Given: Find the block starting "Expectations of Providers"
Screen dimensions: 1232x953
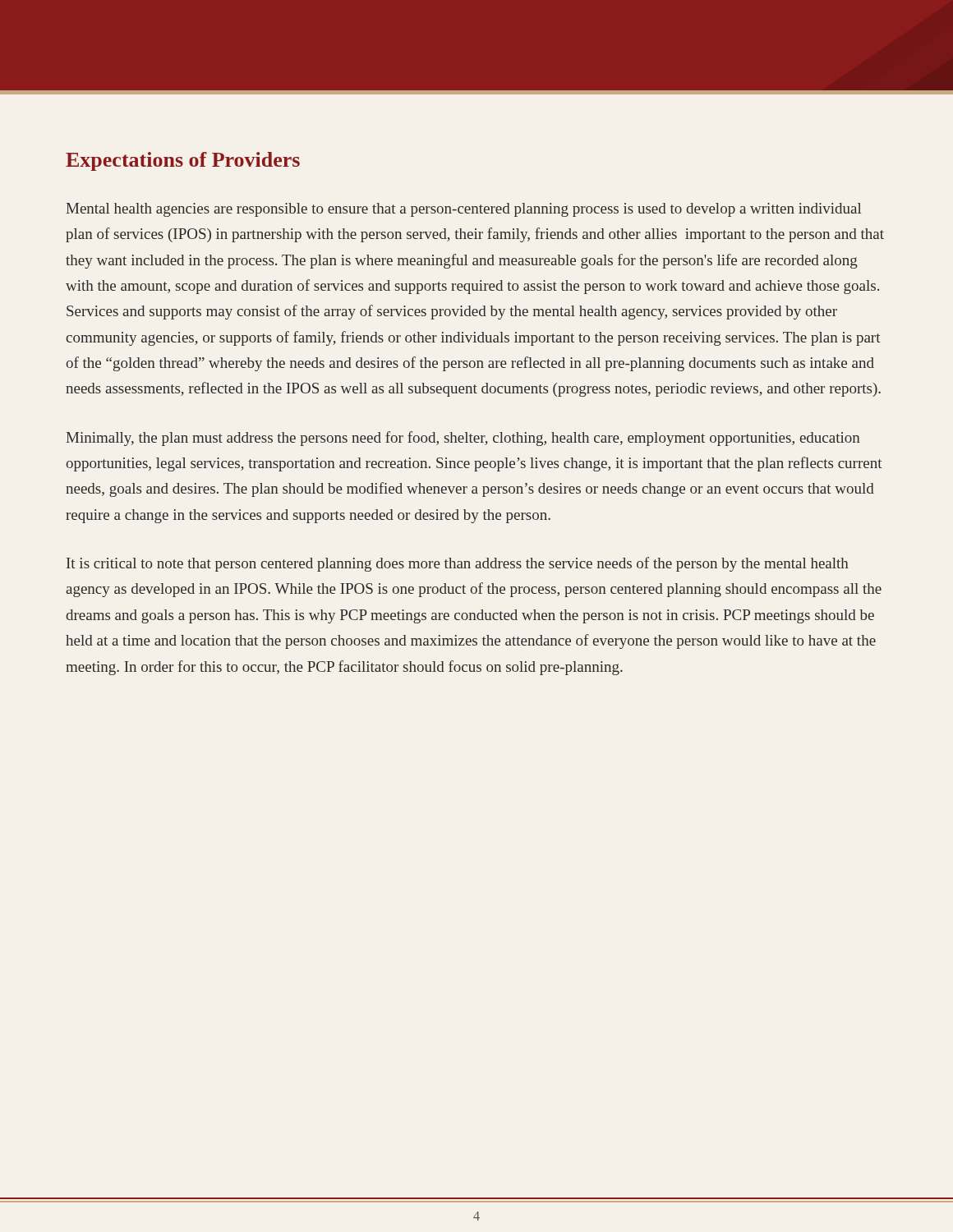Looking at the screenshot, I should (x=183, y=160).
